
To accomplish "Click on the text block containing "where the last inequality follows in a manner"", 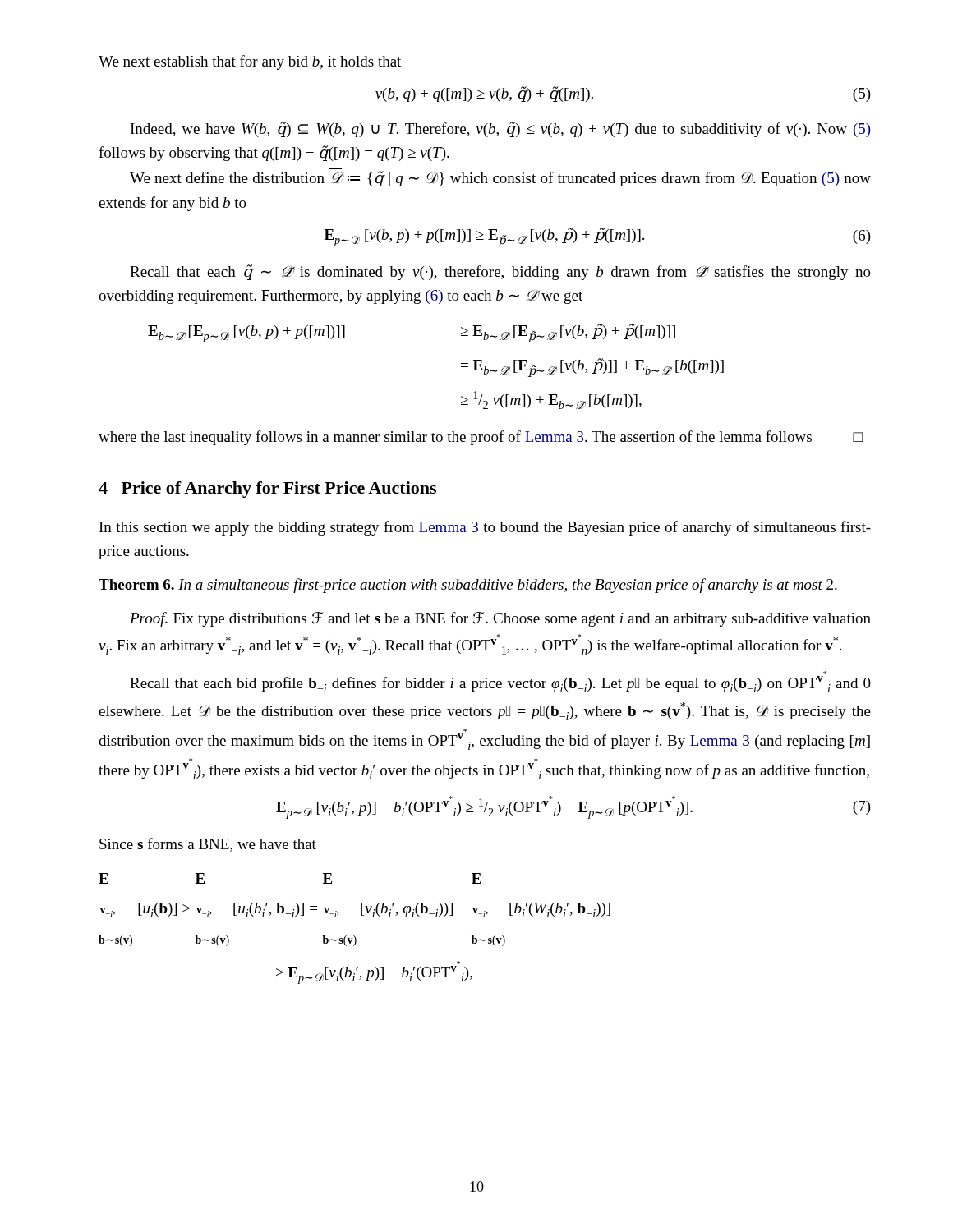I will [481, 437].
